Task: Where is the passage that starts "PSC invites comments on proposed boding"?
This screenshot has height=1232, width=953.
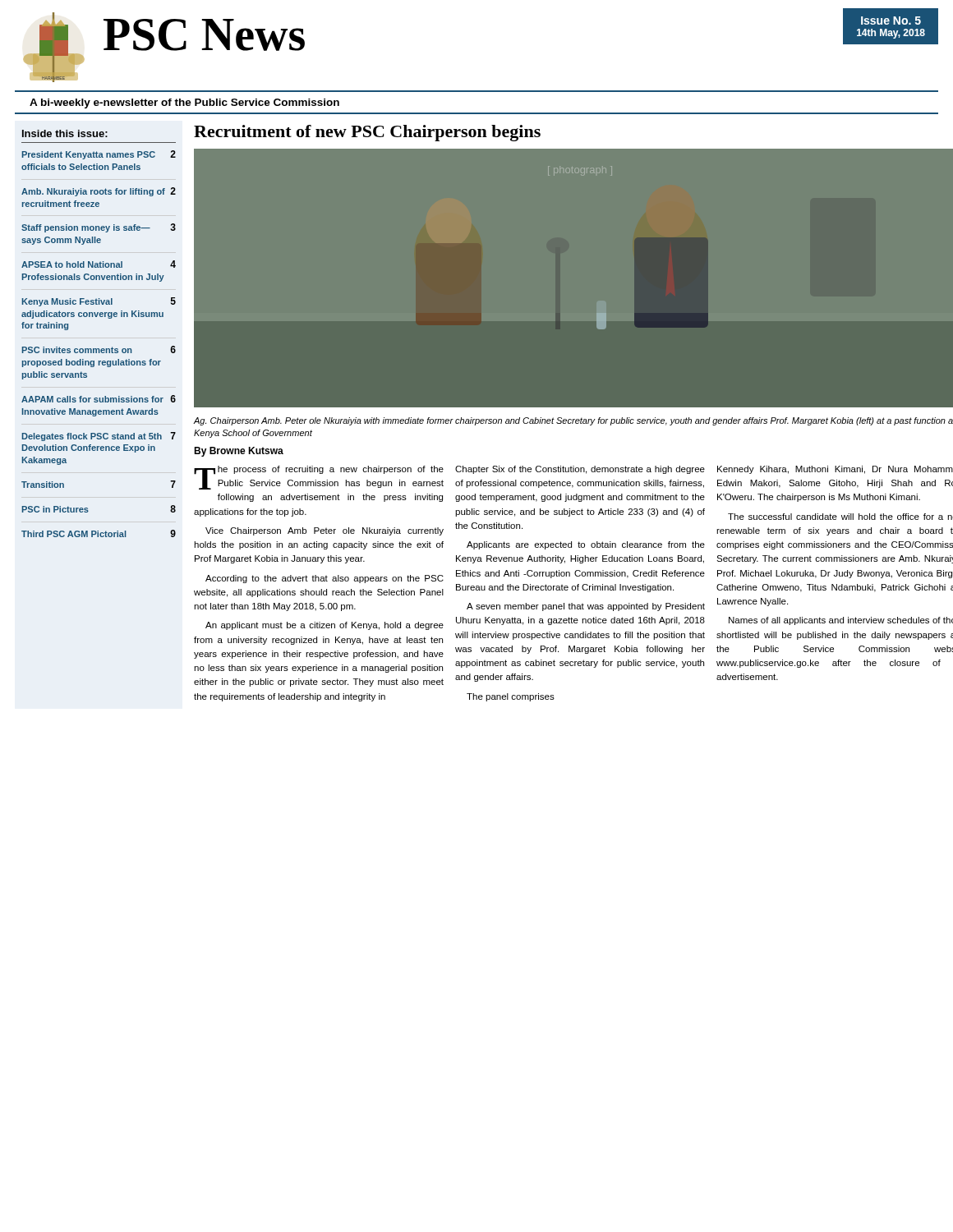Action: pos(99,363)
